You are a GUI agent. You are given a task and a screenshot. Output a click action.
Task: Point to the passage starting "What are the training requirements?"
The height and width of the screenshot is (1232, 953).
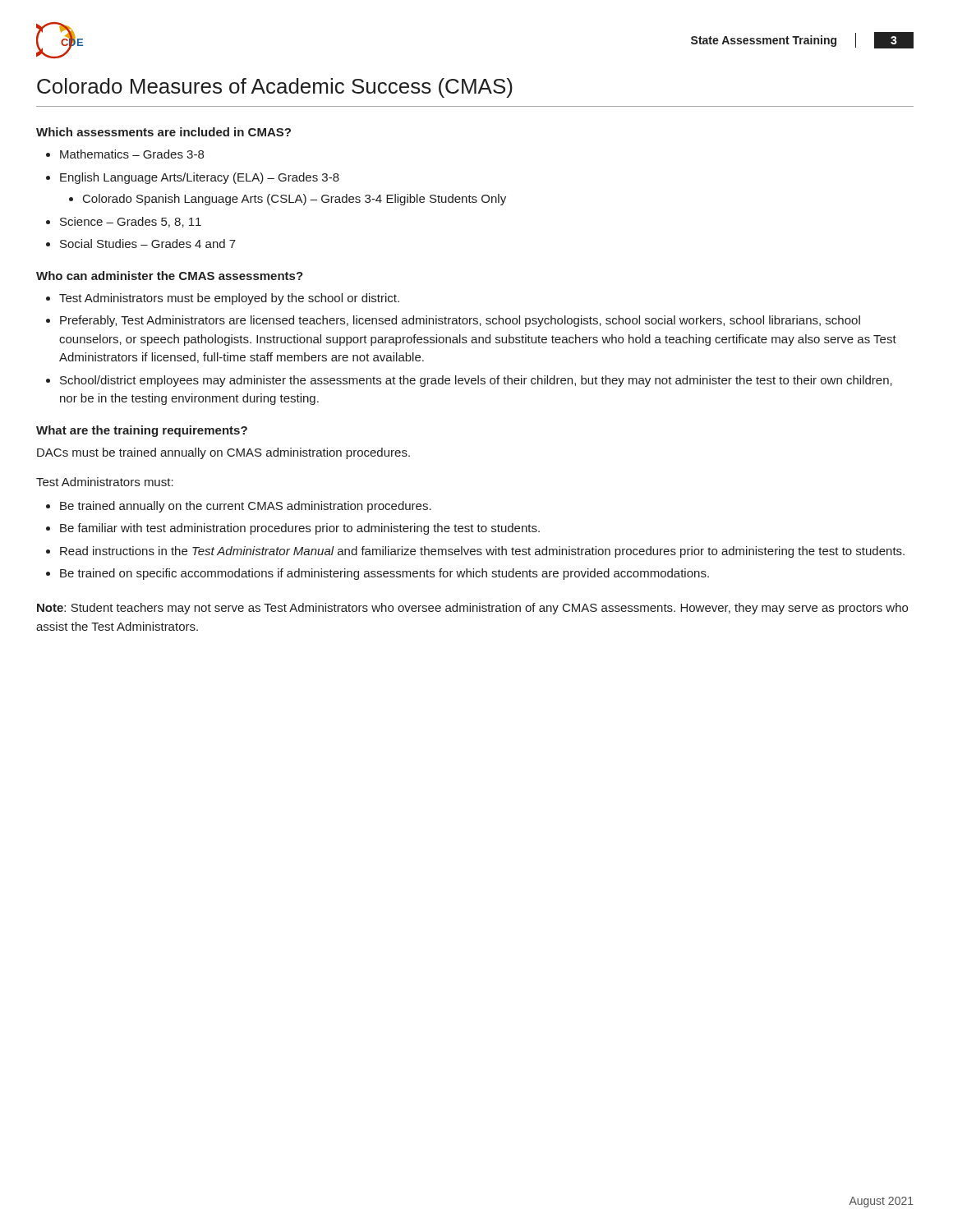142,431
